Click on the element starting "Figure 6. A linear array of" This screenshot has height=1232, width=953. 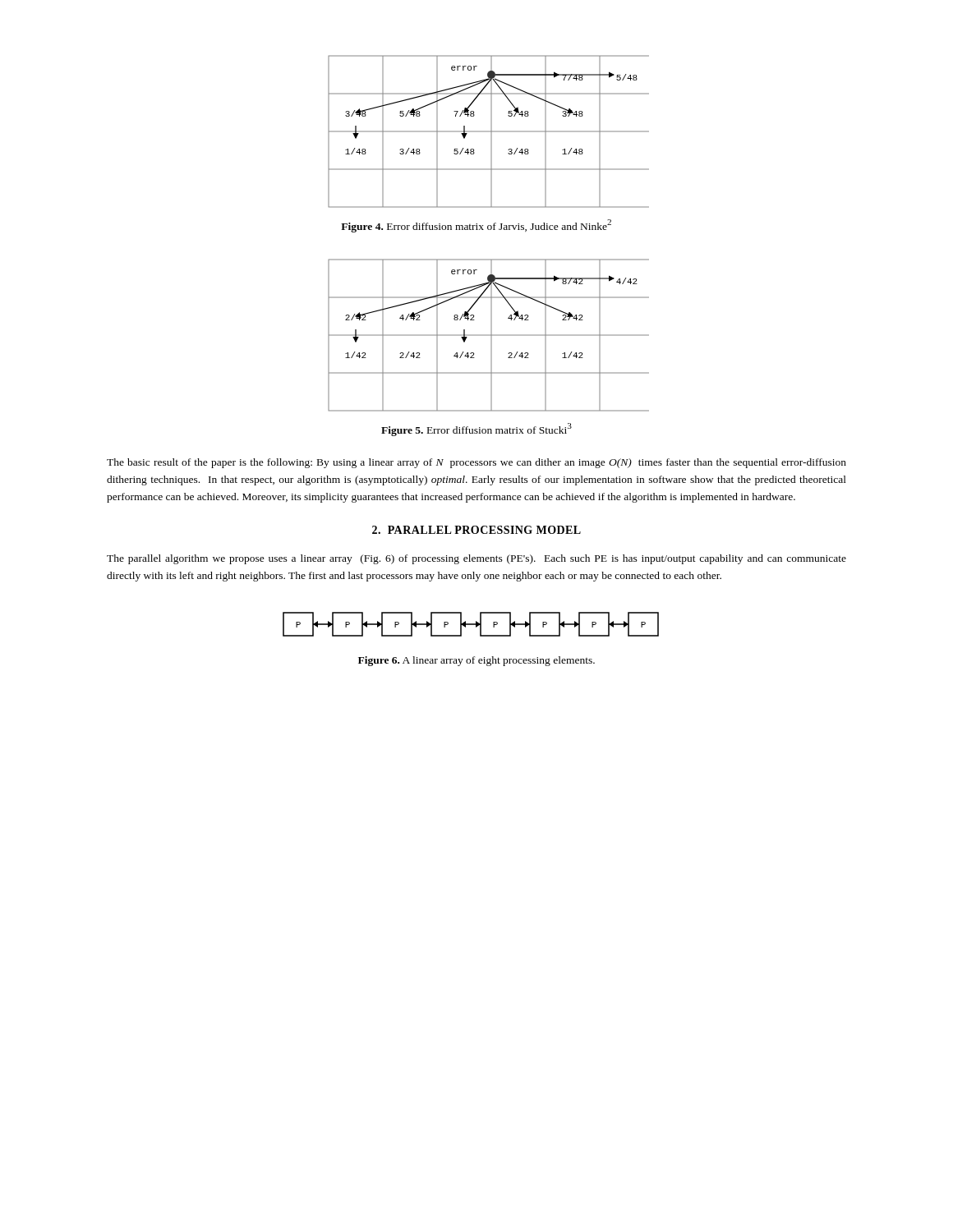(476, 660)
